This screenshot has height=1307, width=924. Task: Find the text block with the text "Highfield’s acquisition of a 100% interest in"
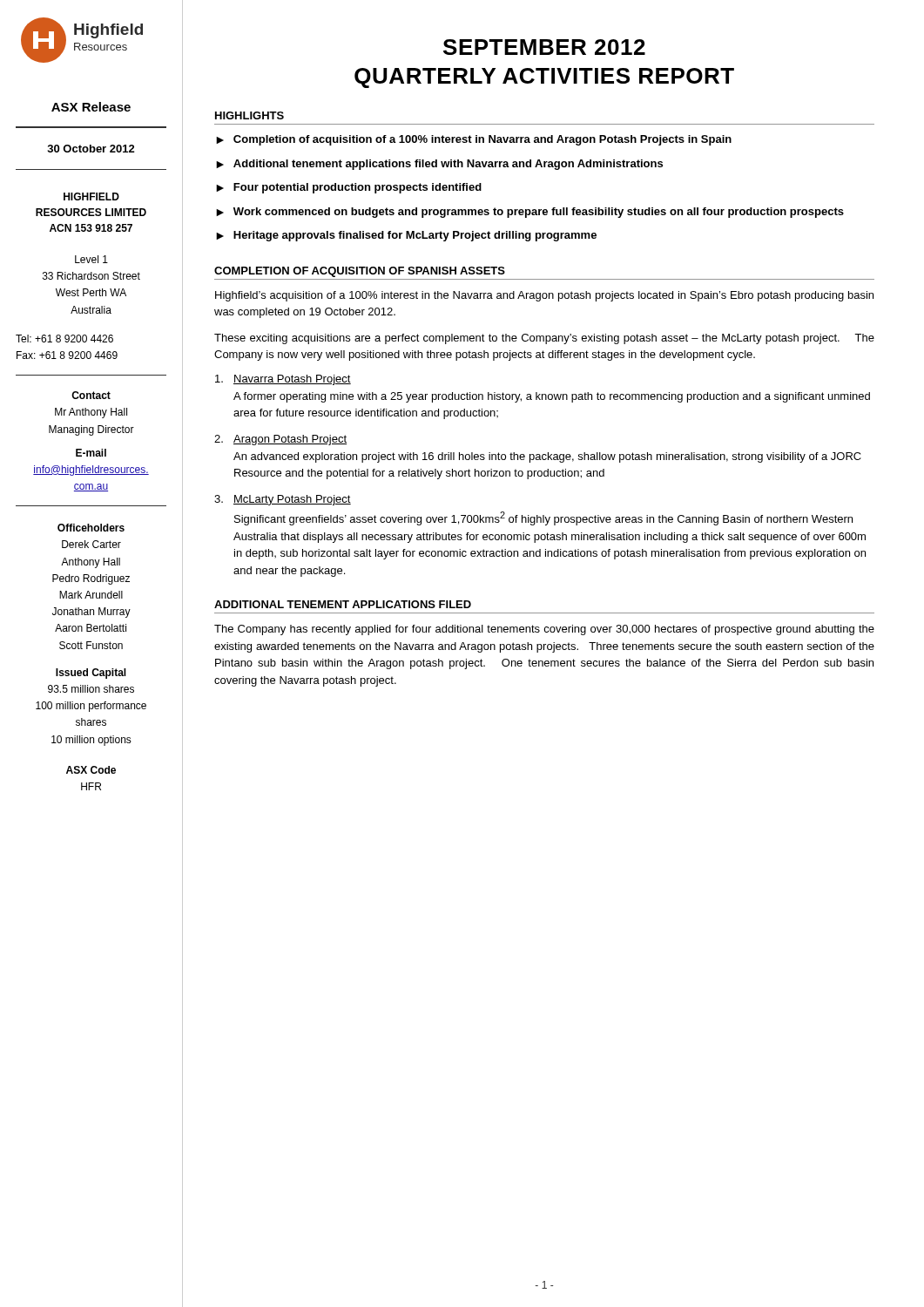tap(544, 303)
